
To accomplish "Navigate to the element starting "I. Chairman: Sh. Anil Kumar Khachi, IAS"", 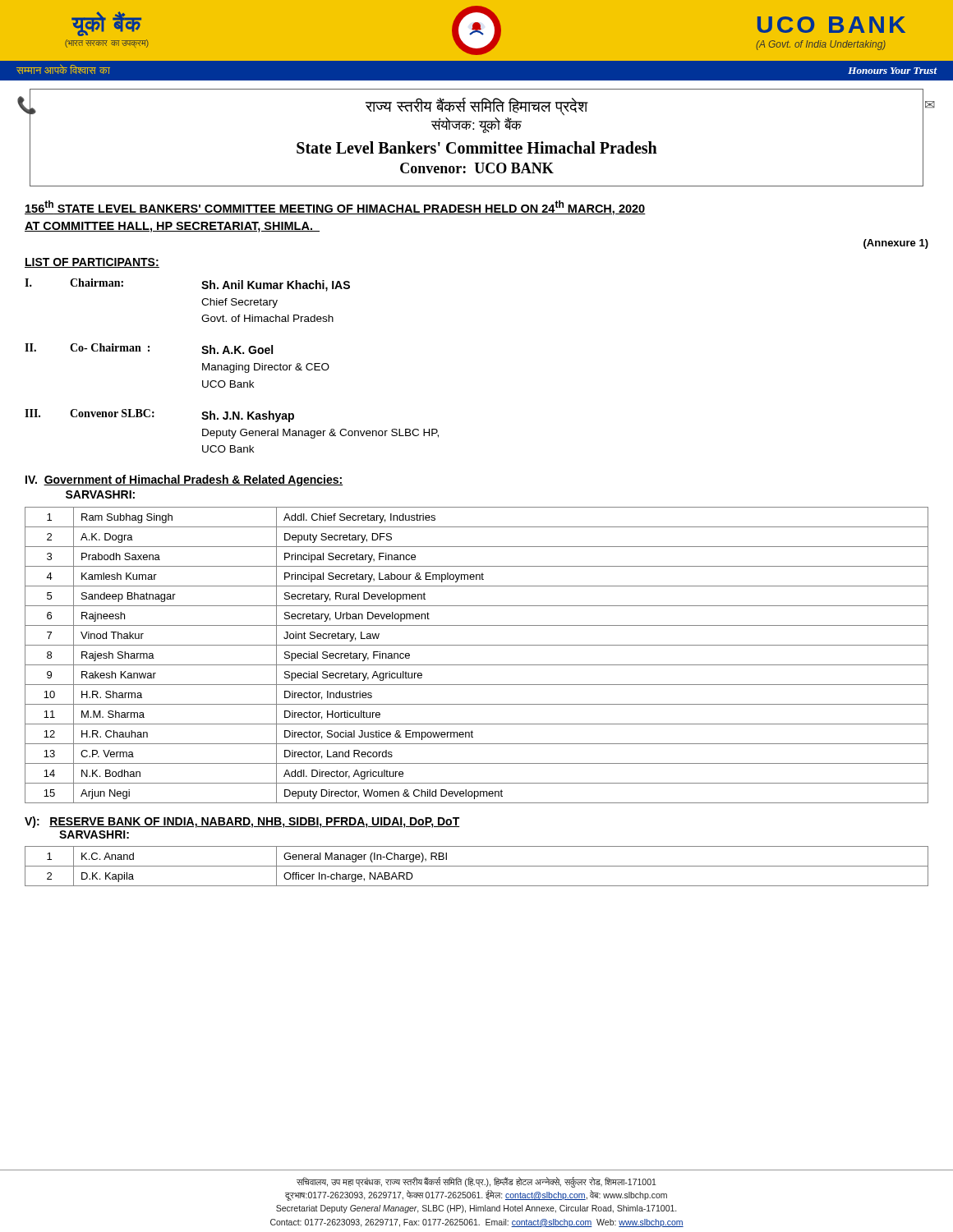I will coord(100,285).
